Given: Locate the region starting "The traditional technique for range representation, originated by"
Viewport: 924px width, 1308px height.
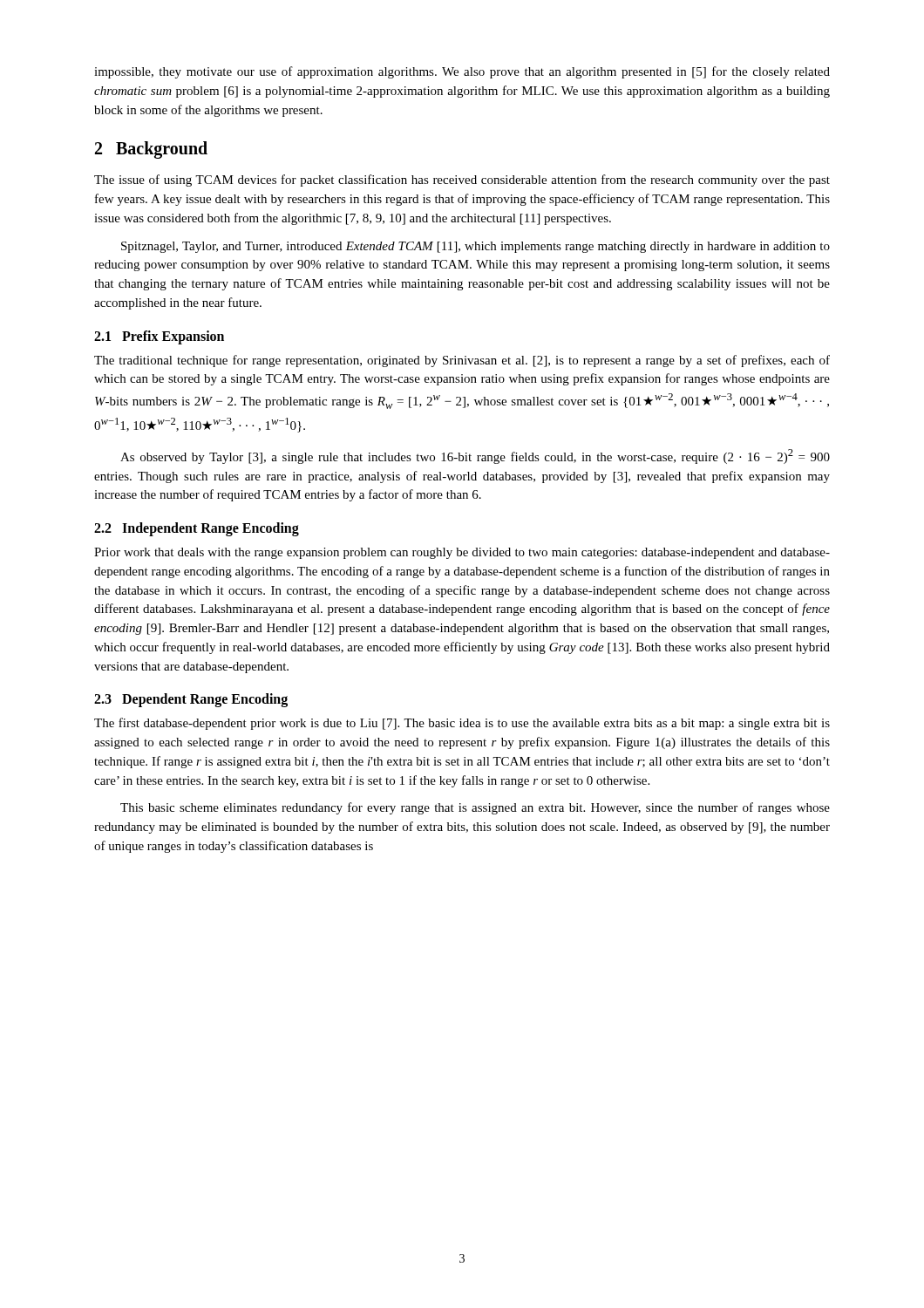Looking at the screenshot, I should pos(462,393).
